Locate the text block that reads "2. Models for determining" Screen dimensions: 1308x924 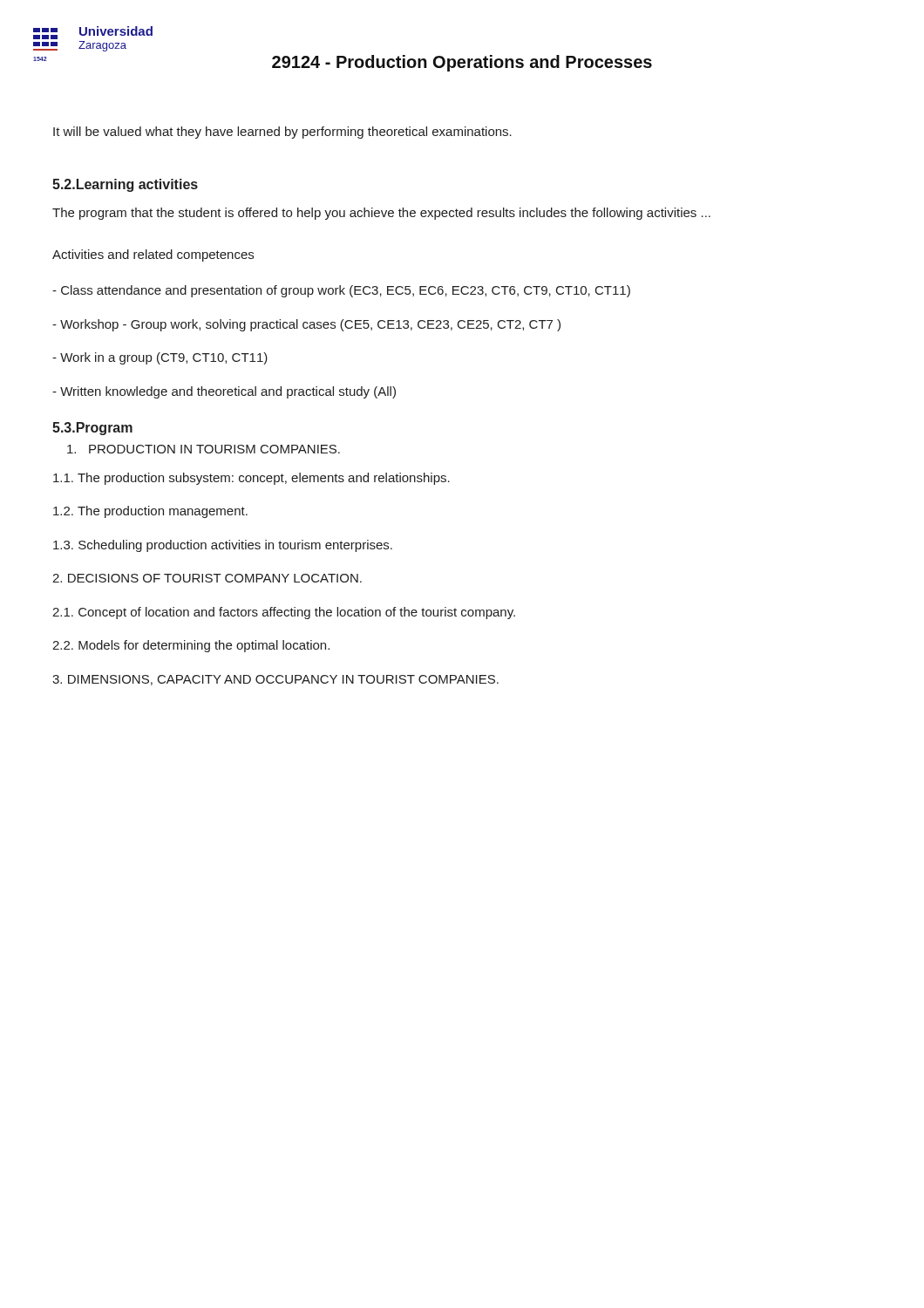[x=191, y=645]
